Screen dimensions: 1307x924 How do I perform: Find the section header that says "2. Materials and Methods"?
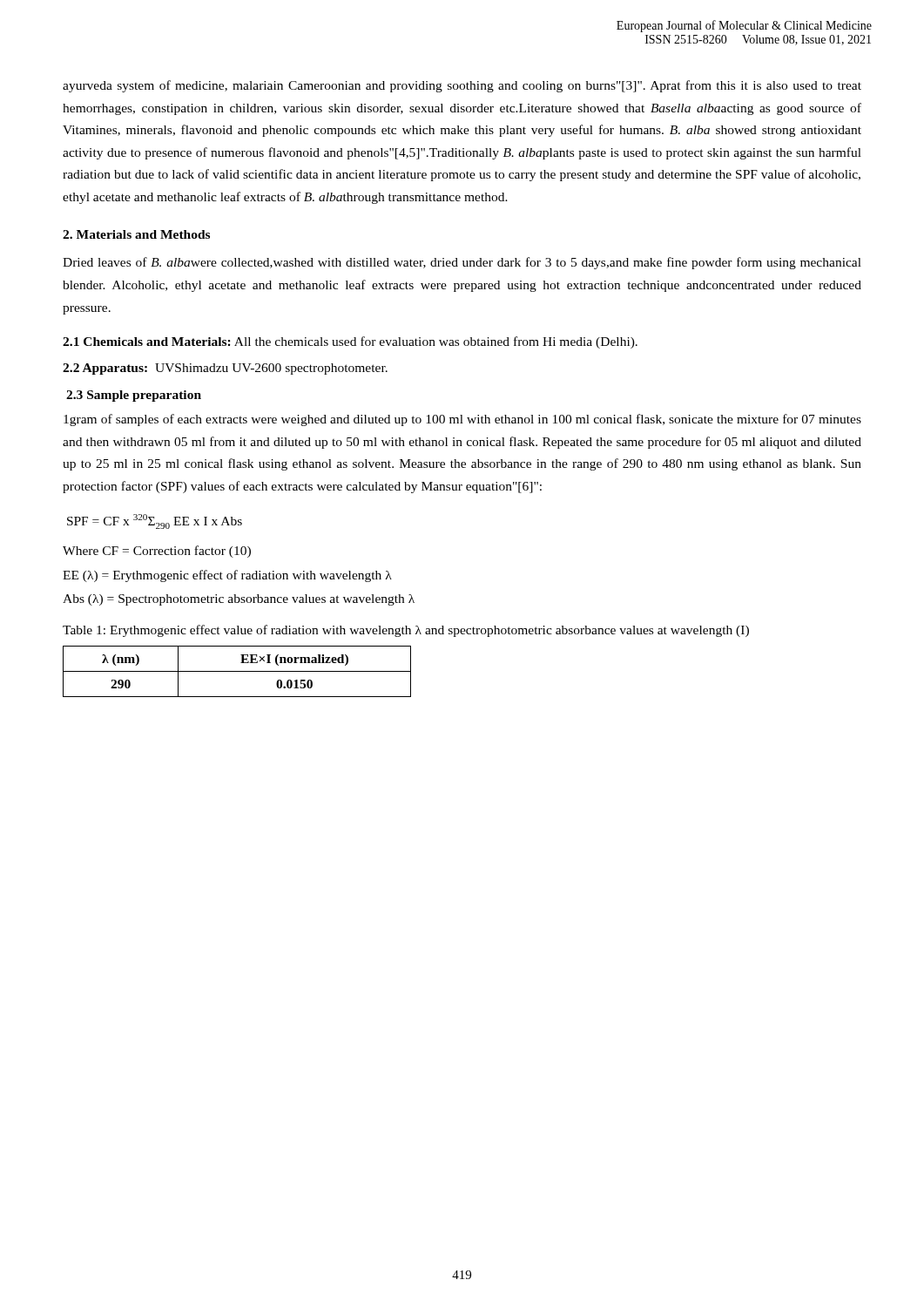(137, 234)
